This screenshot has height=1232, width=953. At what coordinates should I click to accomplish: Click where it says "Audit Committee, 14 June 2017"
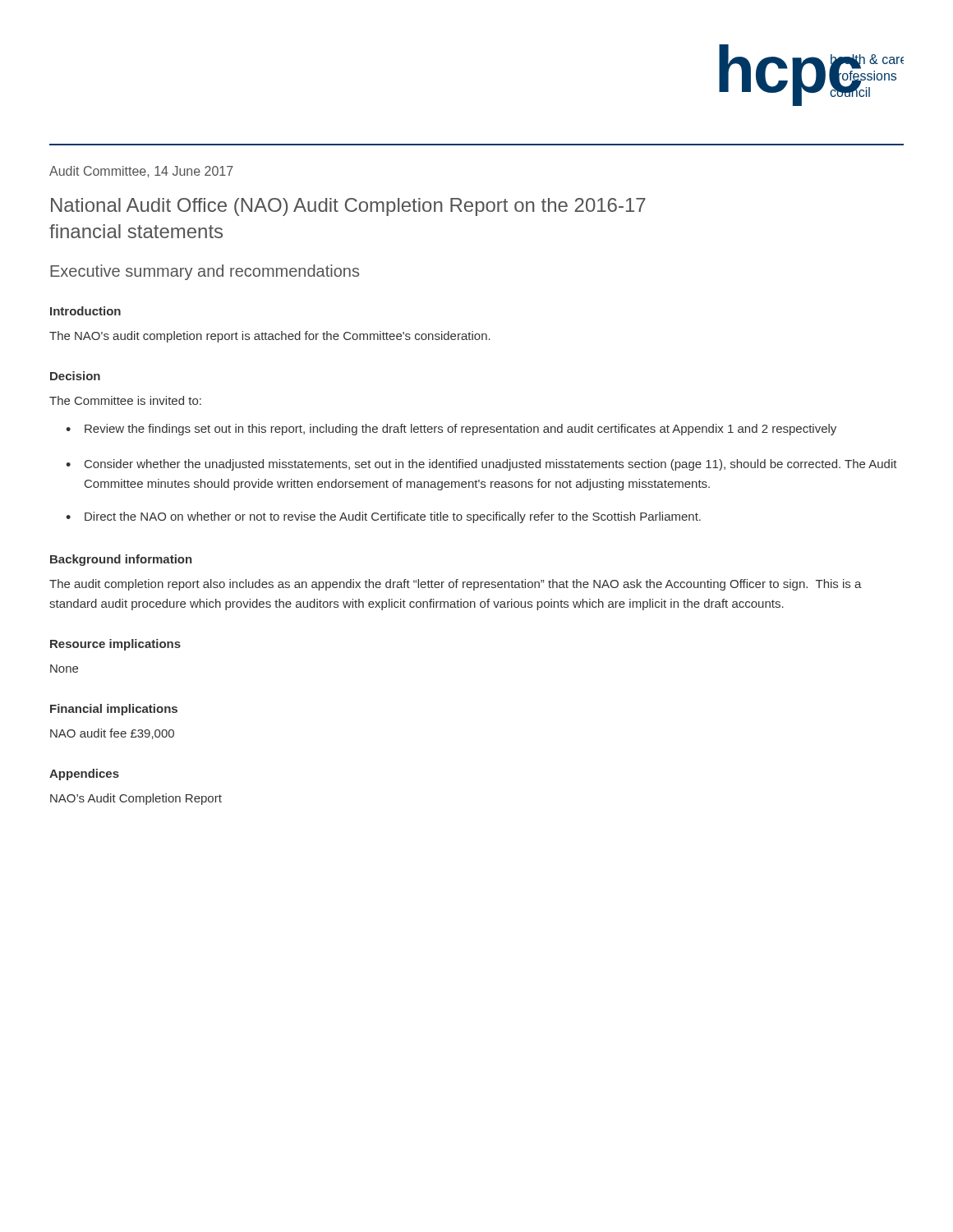[141, 171]
